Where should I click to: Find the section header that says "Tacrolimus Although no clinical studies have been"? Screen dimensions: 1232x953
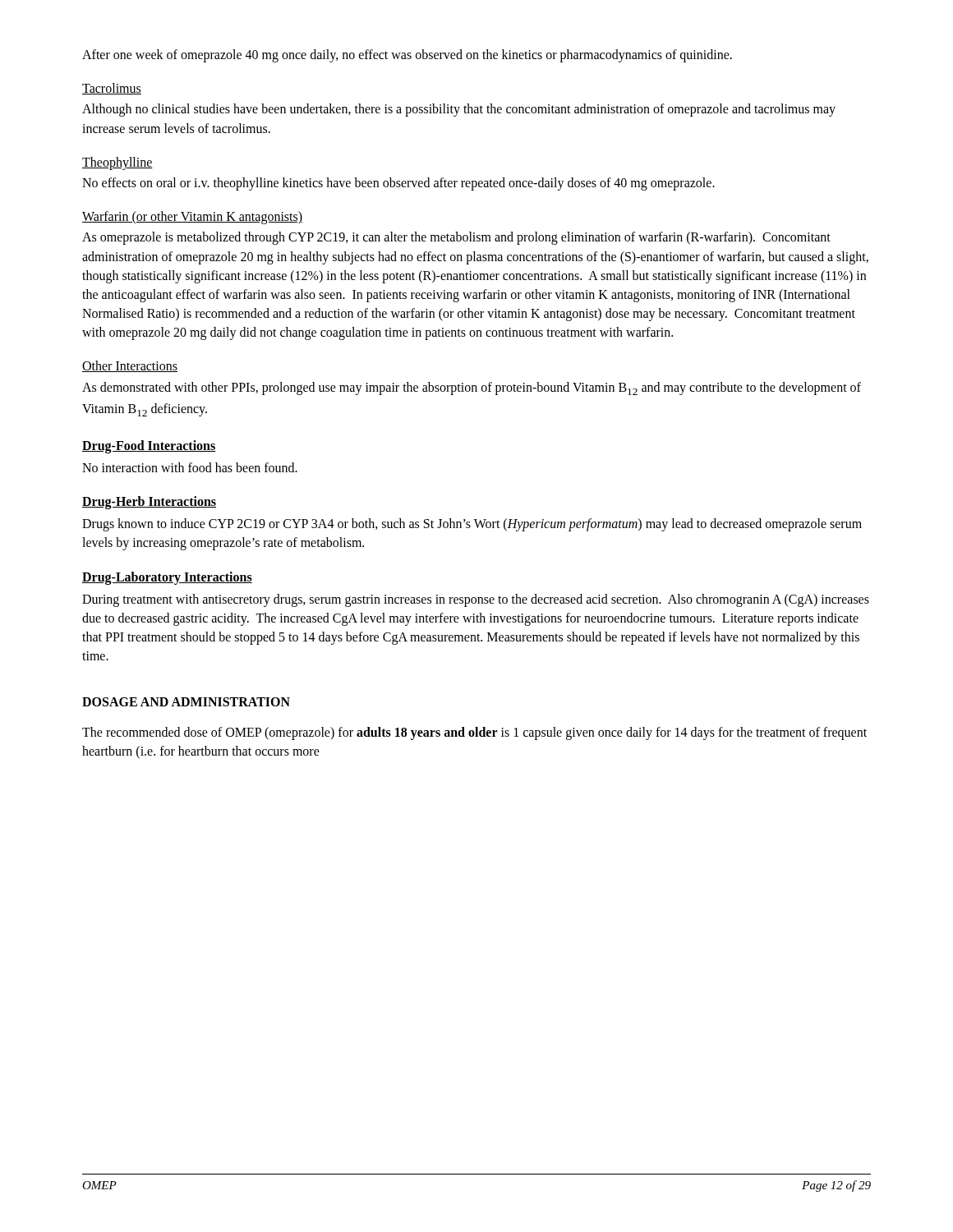(x=476, y=108)
